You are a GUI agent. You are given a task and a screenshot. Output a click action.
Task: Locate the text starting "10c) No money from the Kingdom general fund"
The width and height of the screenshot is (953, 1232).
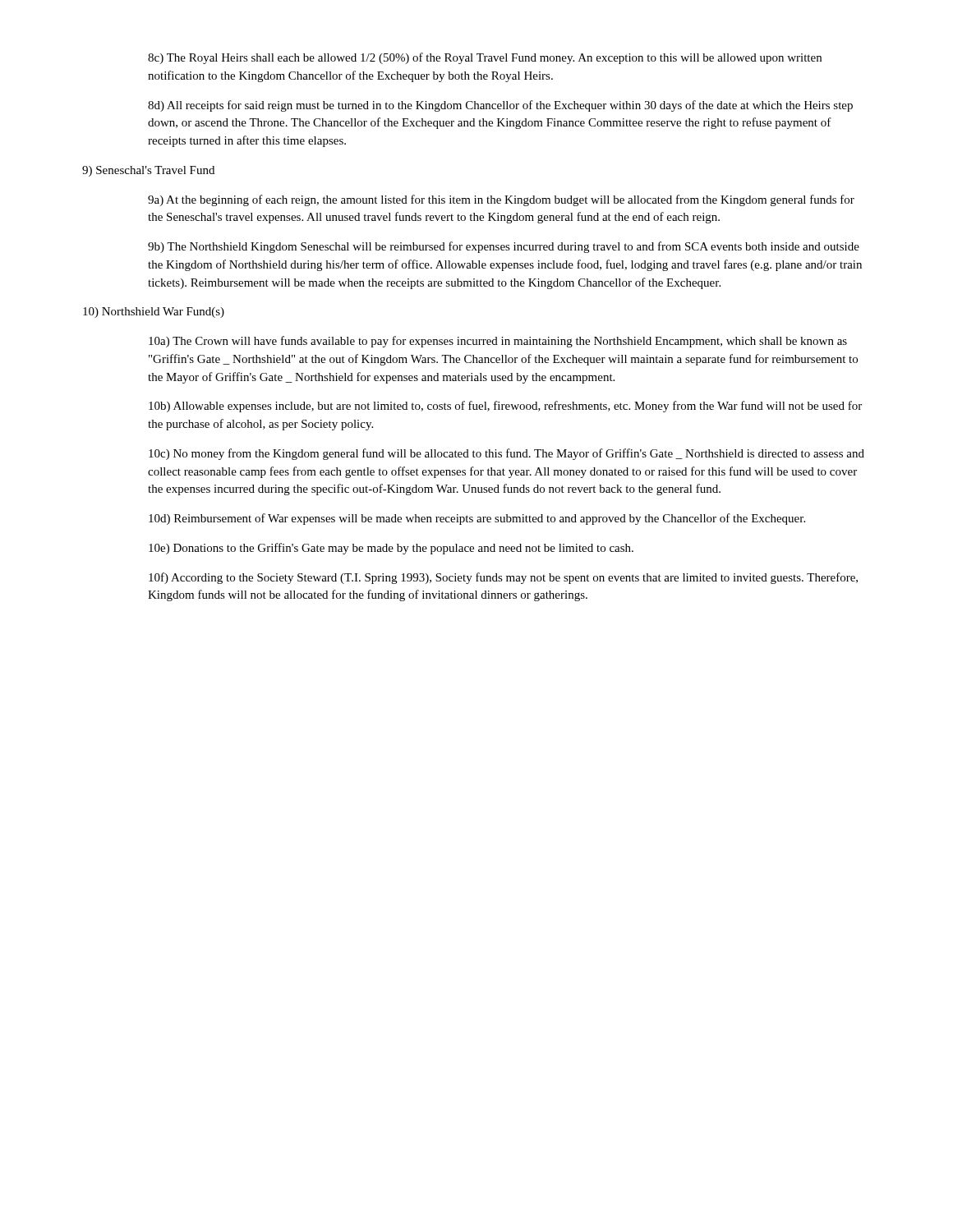[506, 471]
